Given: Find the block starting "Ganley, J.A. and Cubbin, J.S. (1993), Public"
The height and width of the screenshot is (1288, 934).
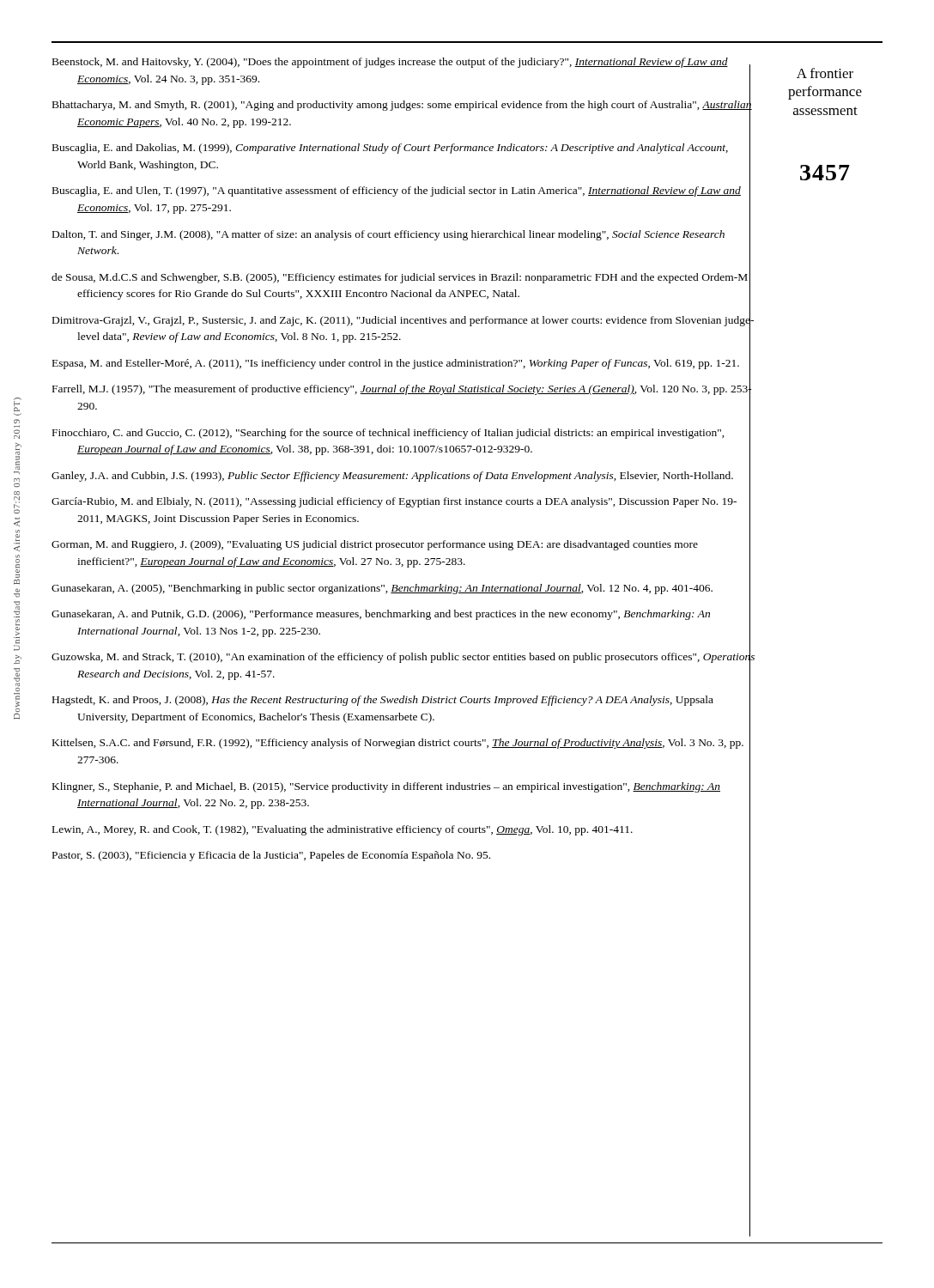Looking at the screenshot, I should coord(393,475).
